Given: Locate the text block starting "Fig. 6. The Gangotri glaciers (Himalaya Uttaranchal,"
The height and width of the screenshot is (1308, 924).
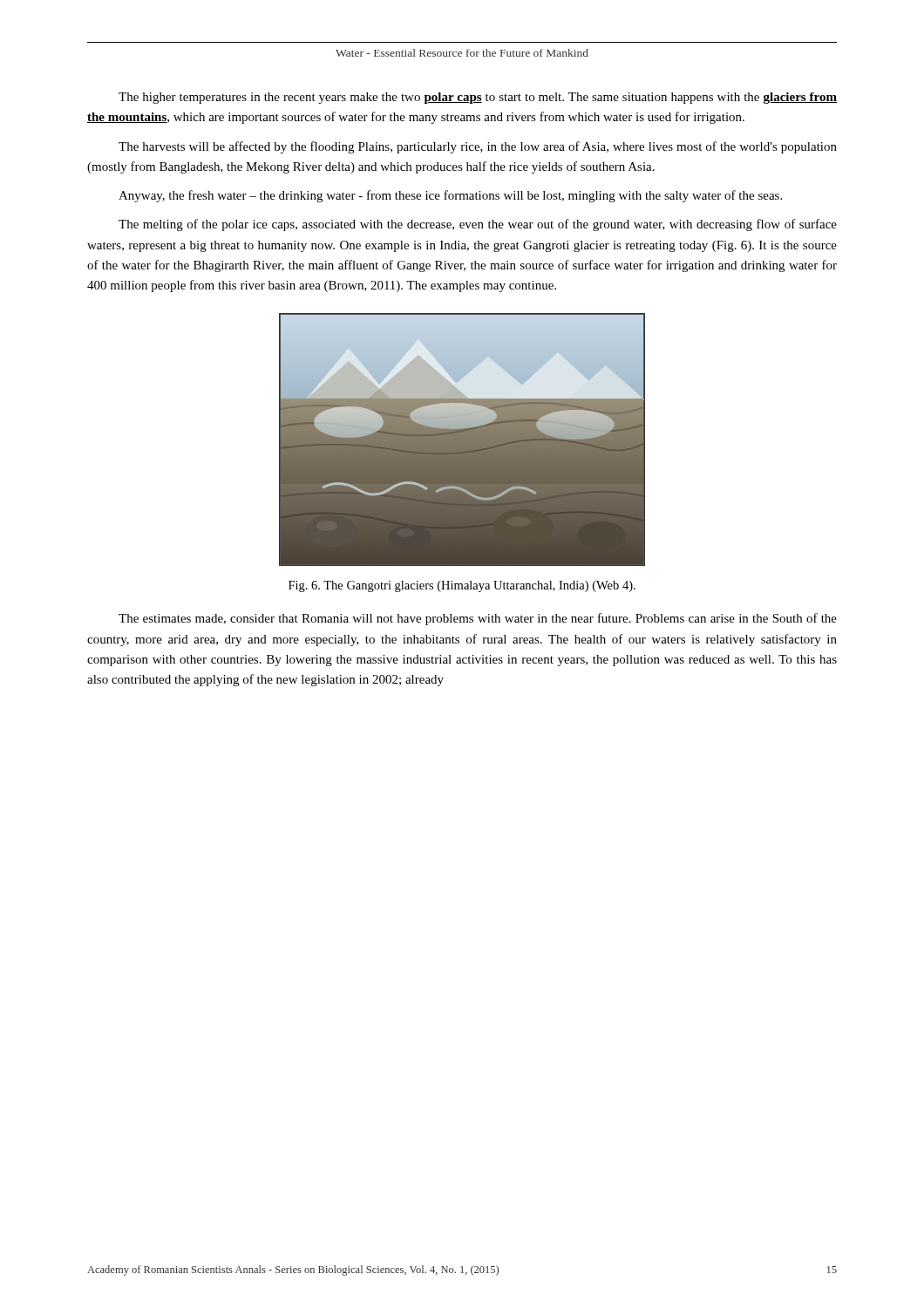Looking at the screenshot, I should 462,585.
